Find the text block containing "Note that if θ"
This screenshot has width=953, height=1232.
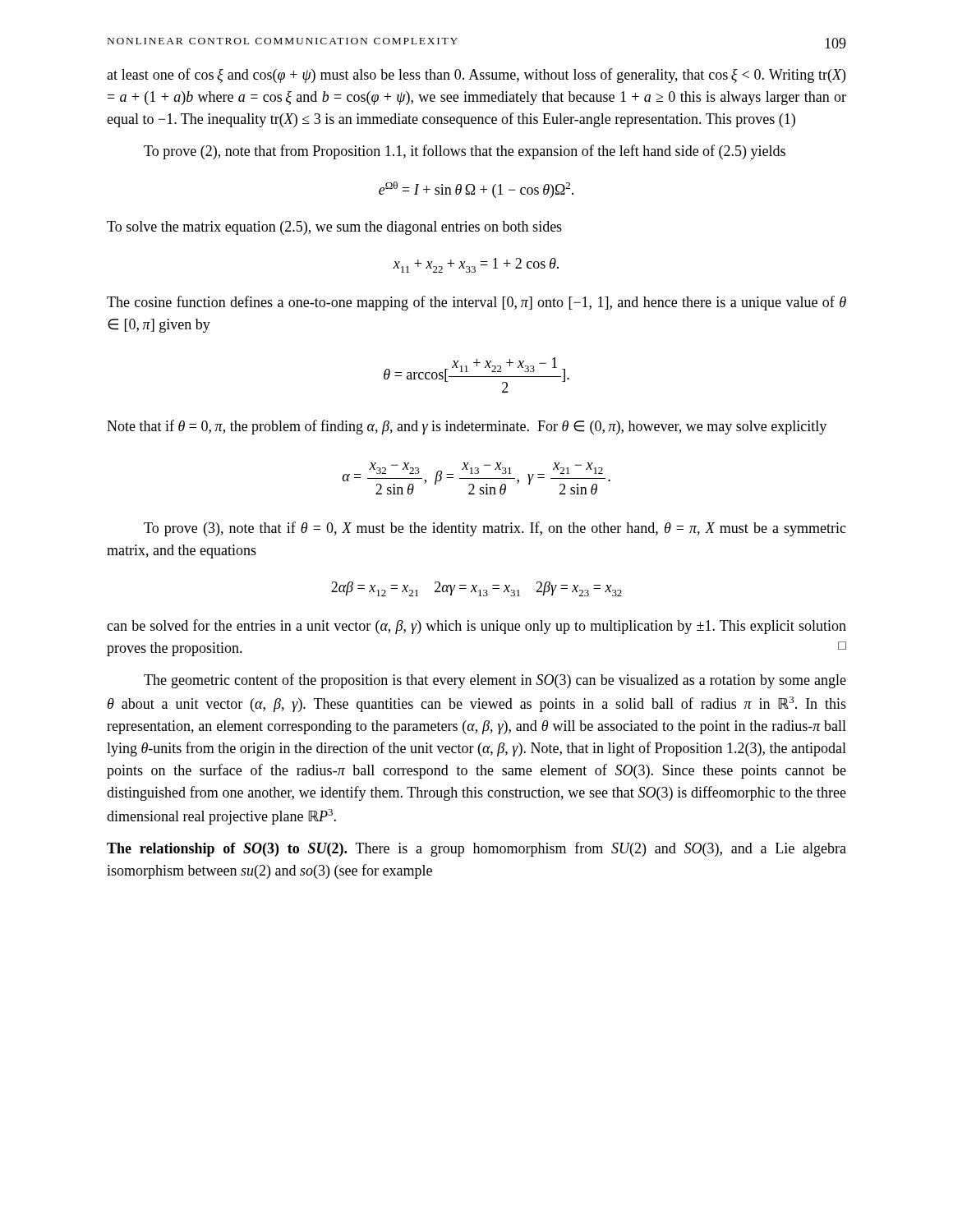[476, 427]
